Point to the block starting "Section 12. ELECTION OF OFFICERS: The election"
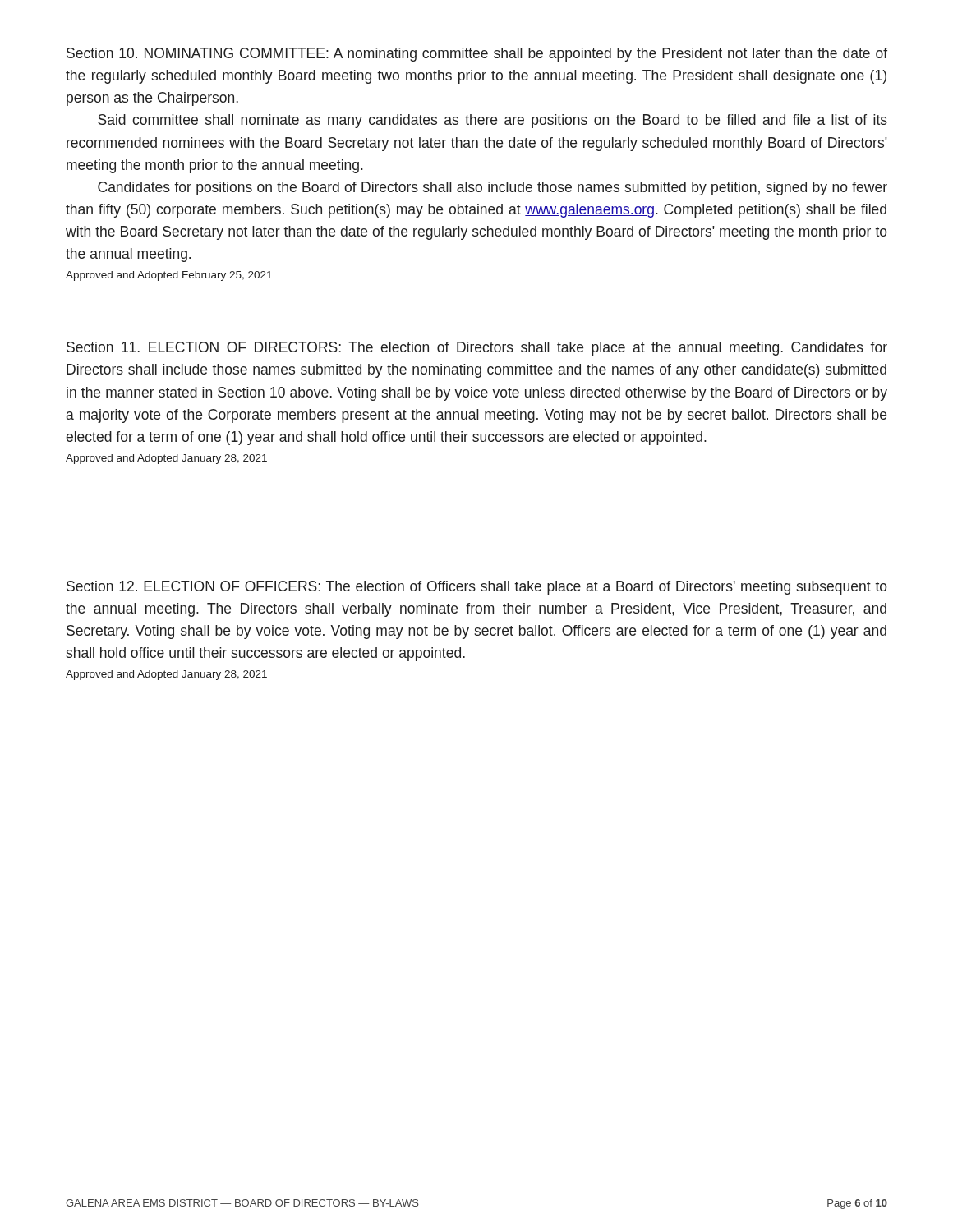953x1232 pixels. pos(476,620)
